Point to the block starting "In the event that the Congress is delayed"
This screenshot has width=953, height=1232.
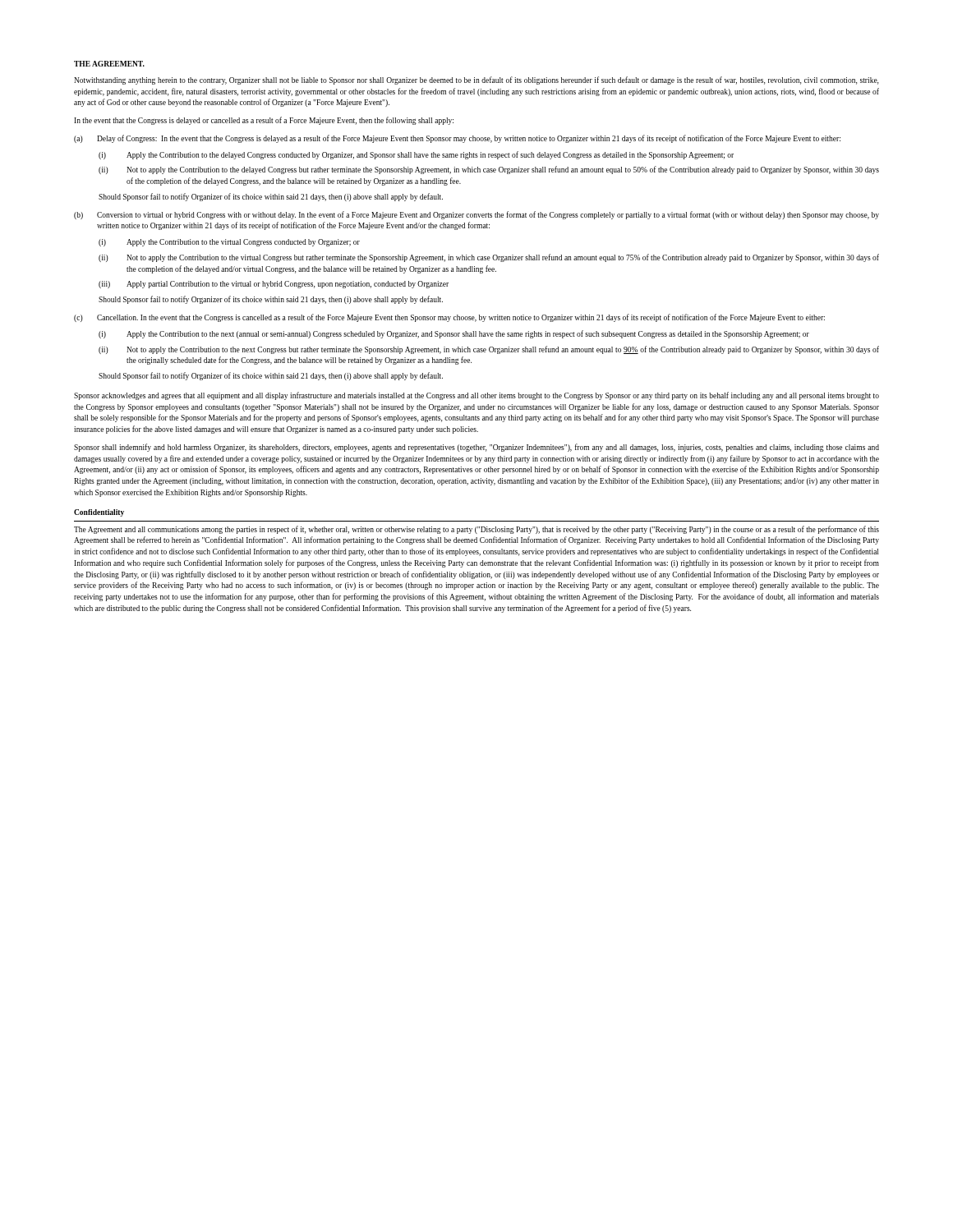264,121
